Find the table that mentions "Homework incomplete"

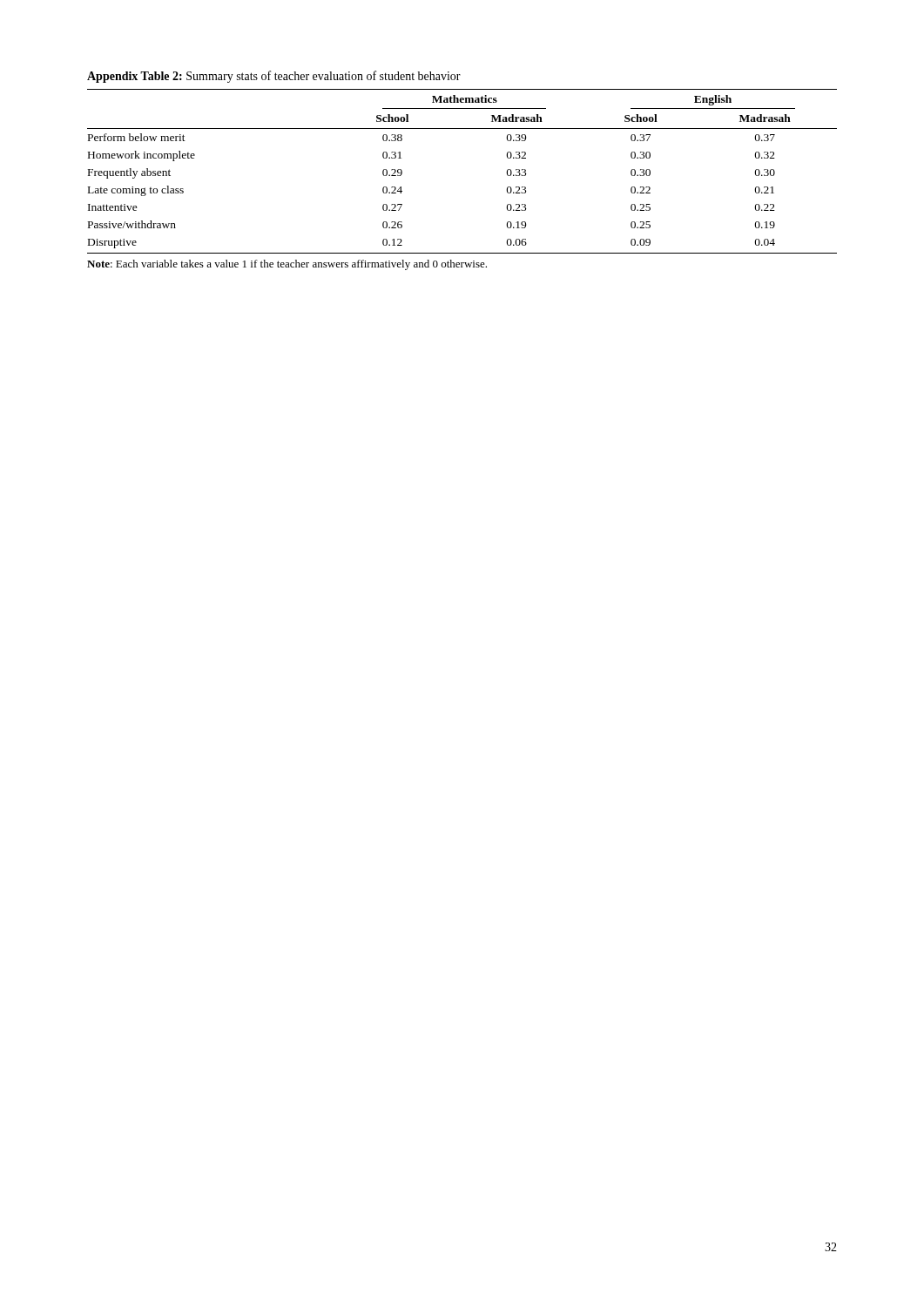coord(462,171)
